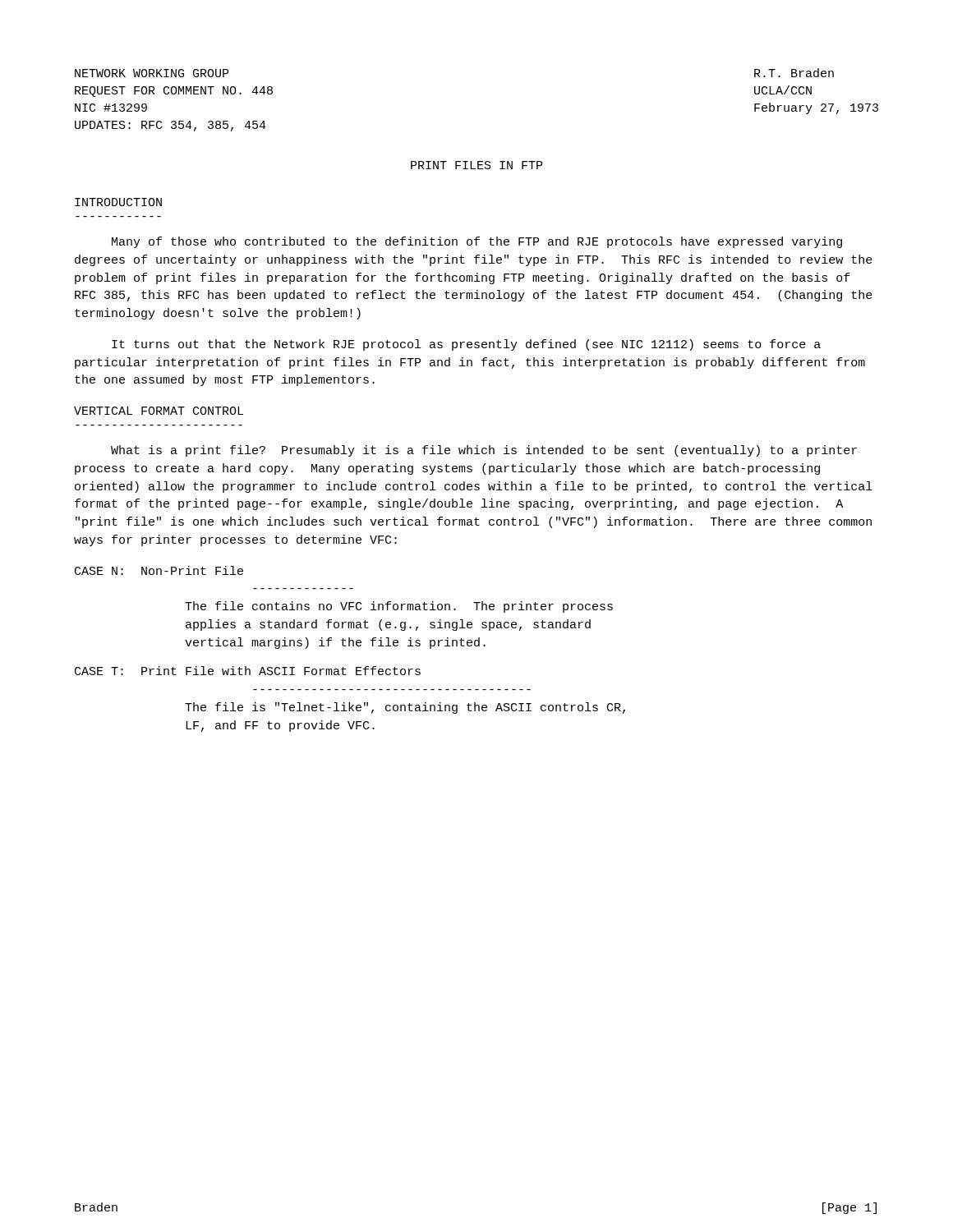Select the text starting "It turns out"
Image resolution: width=953 pixels, height=1232 pixels.
pos(470,363)
